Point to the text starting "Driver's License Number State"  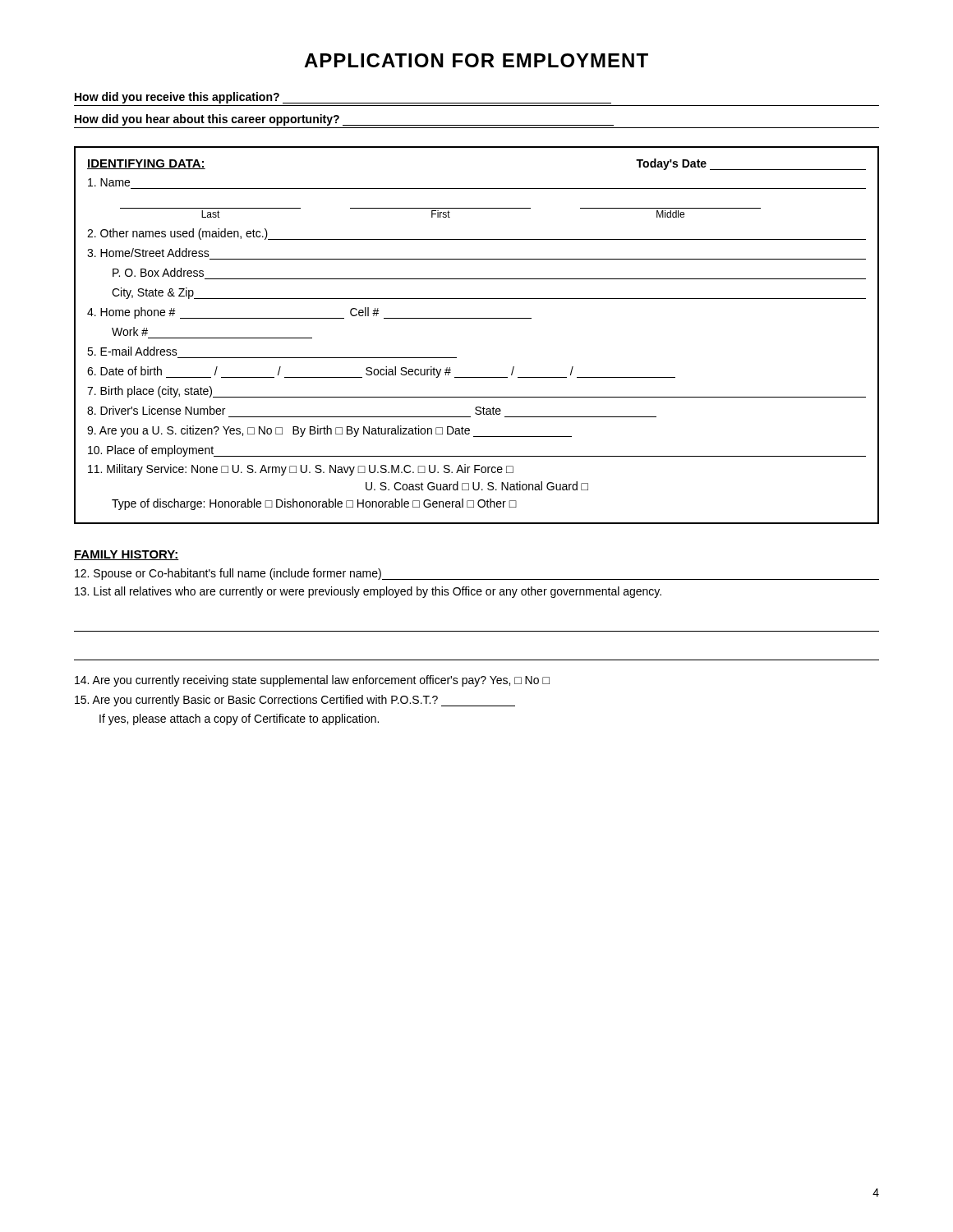(x=372, y=410)
